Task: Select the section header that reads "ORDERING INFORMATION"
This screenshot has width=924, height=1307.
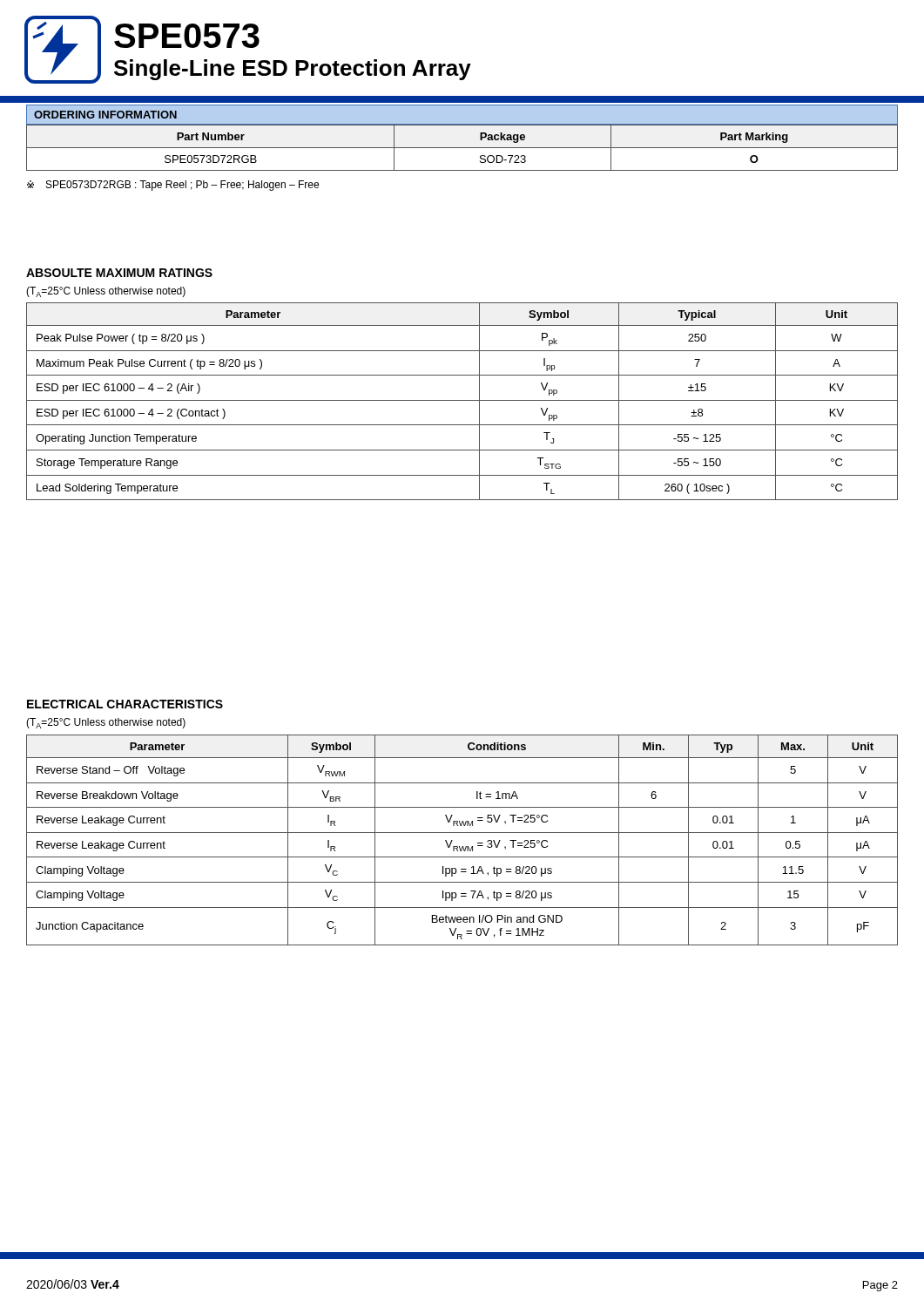Action: pyautogui.click(x=106, y=115)
